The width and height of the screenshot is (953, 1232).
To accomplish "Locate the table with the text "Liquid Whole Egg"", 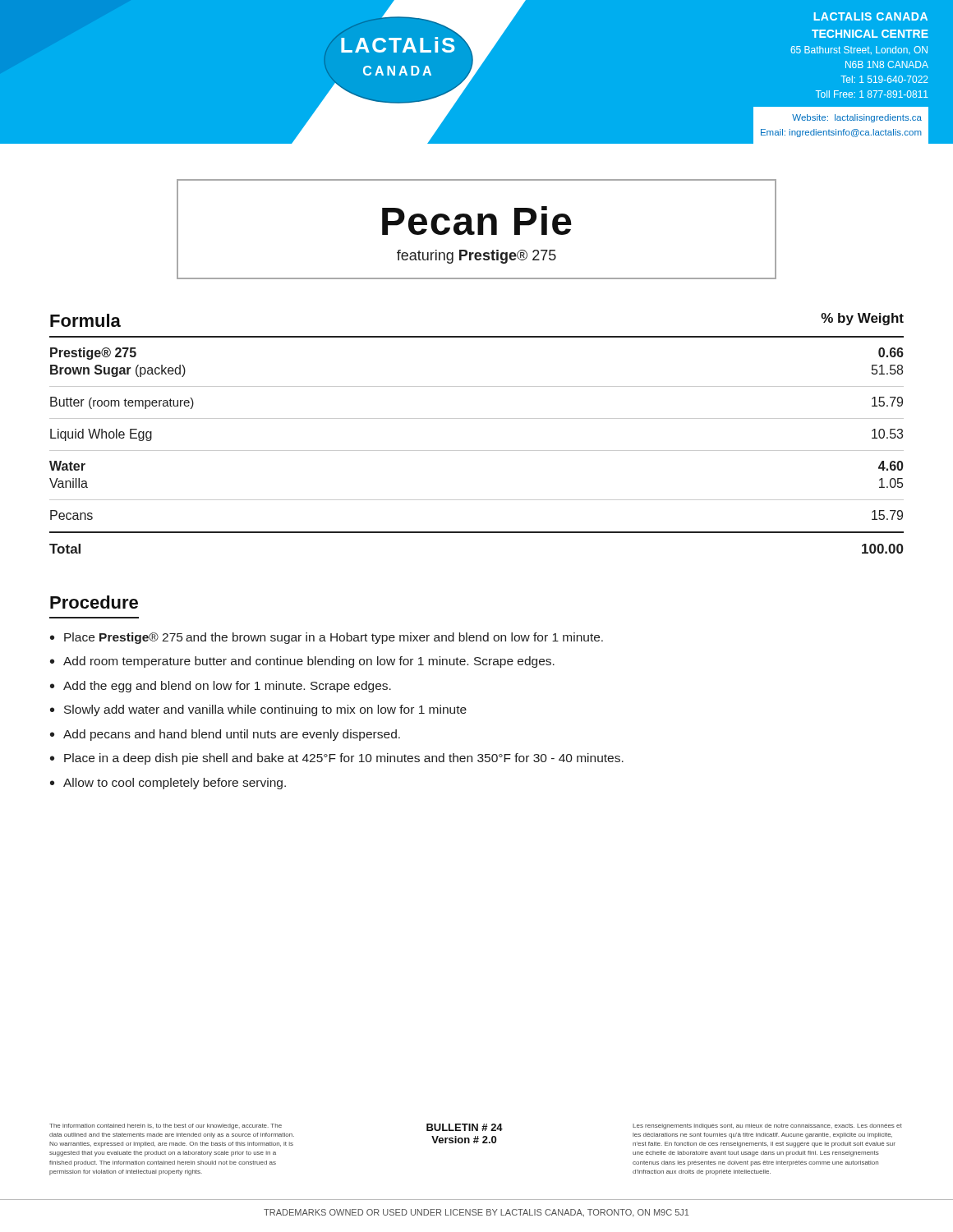I will click(x=476, y=437).
